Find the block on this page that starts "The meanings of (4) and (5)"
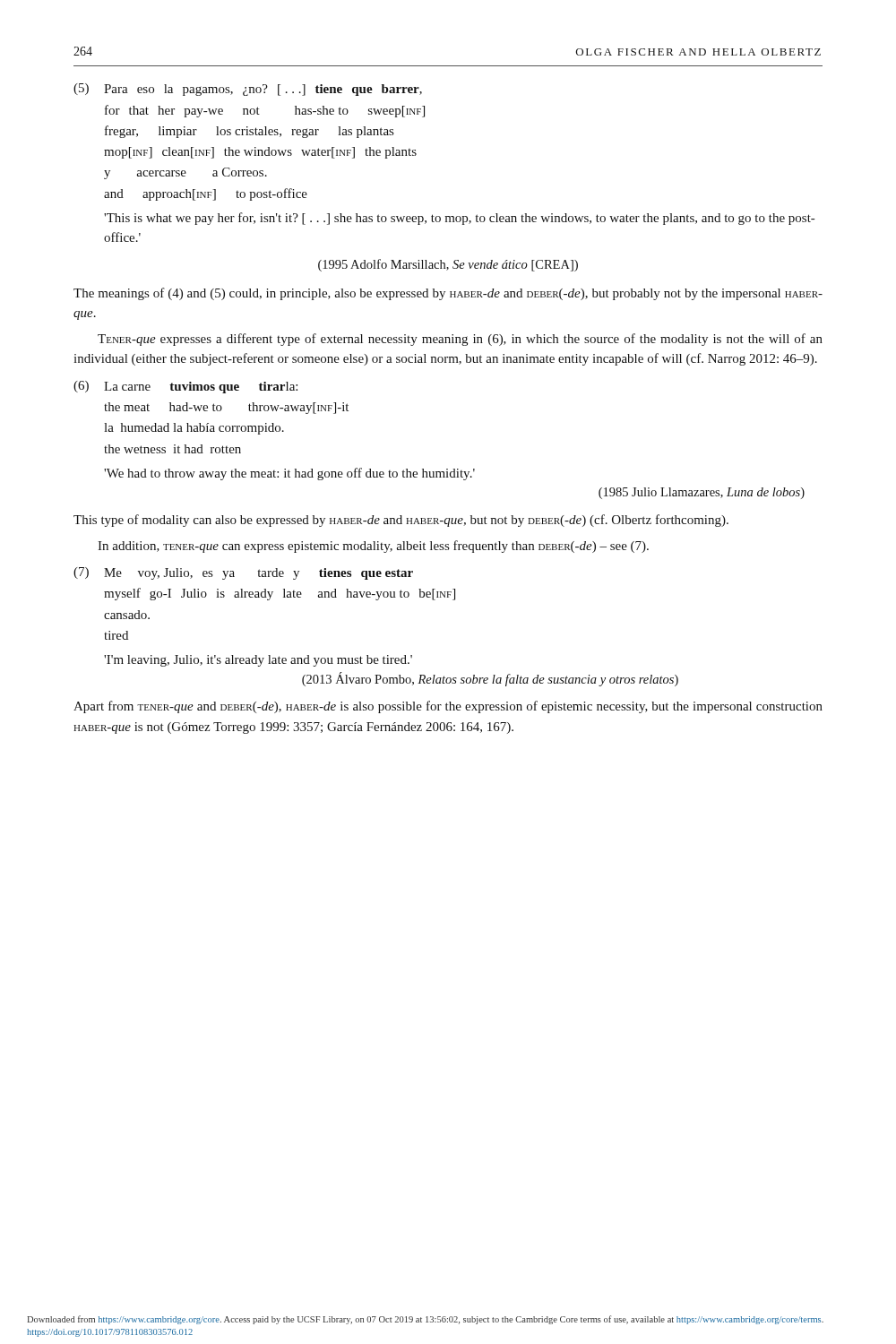Viewport: 896px width, 1344px height. (x=448, y=303)
